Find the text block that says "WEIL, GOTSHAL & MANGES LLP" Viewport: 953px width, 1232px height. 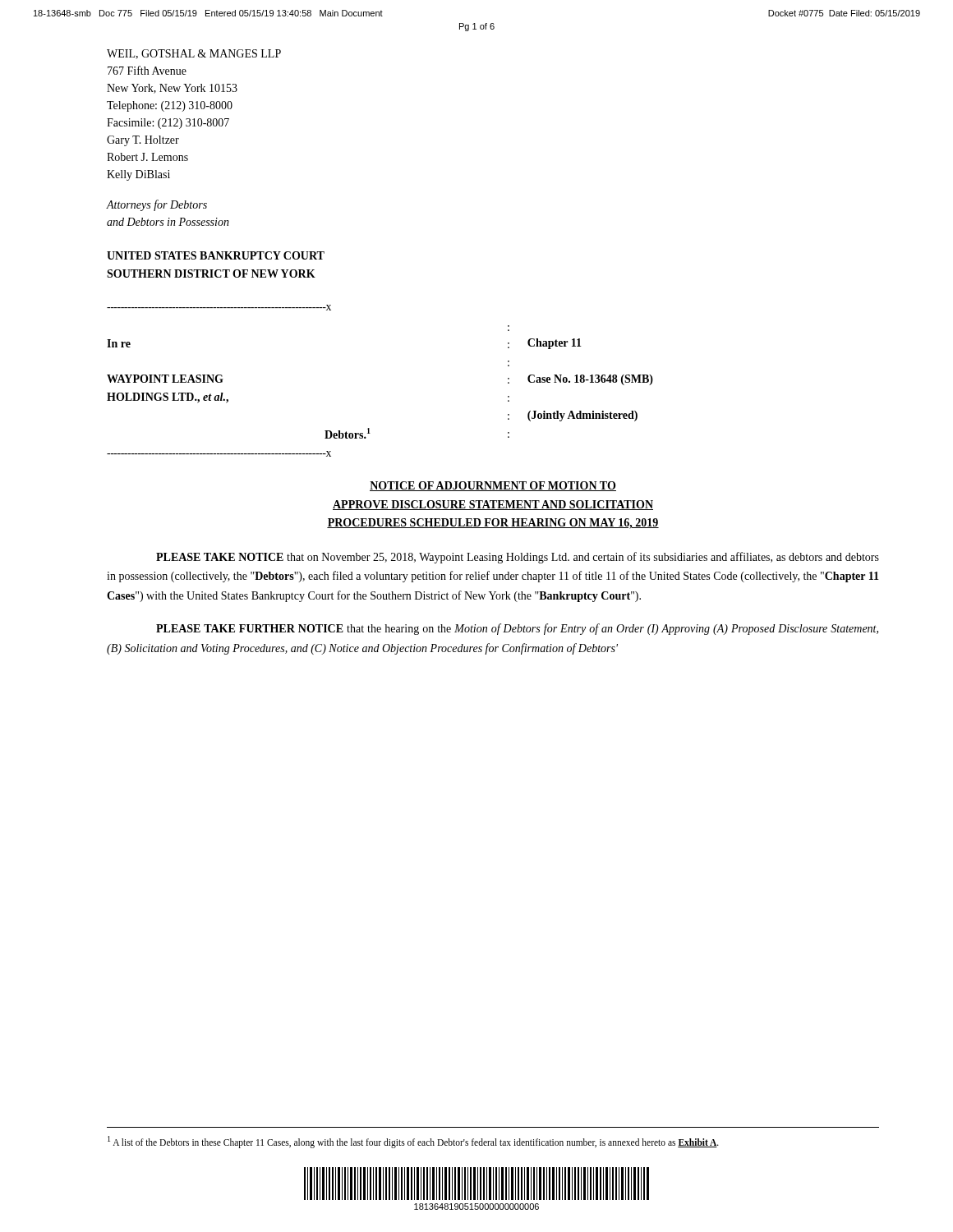point(194,114)
